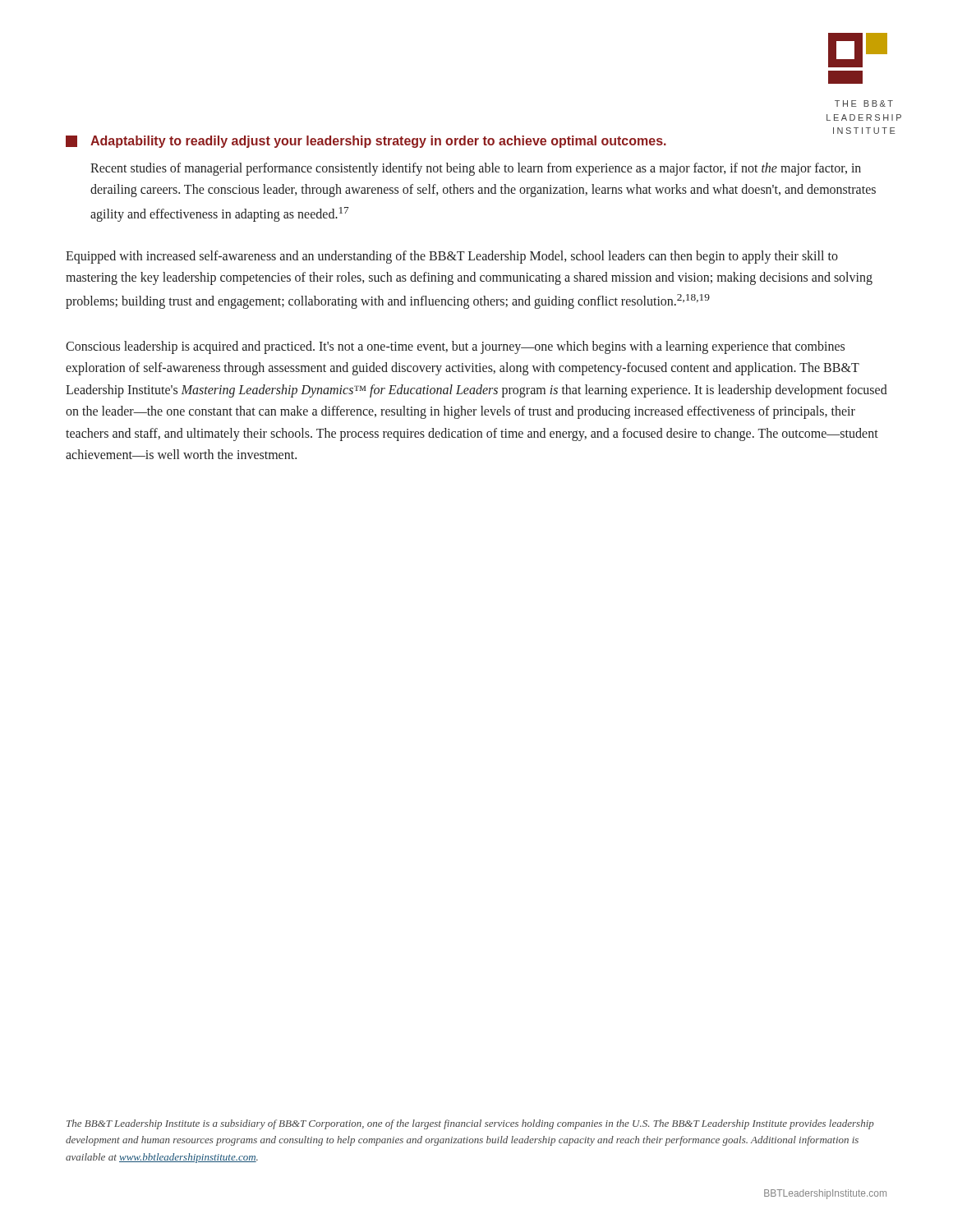Click the passage that begins "Adaptability to readily"
Image resolution: width=953 pixels, height=1232 pixels.
(x=476, y=178)
